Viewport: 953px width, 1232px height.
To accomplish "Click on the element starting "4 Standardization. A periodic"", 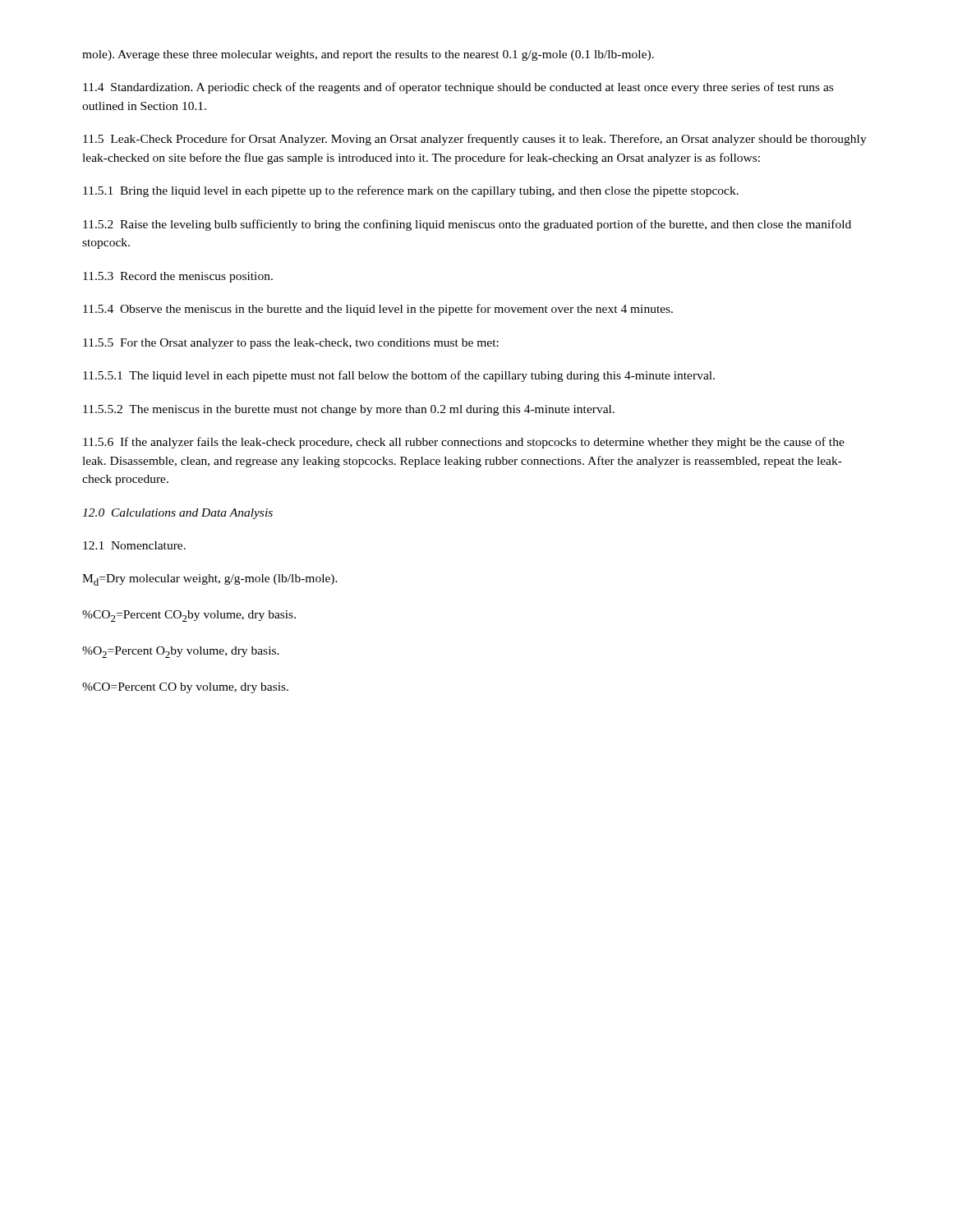I will [x=458, y=96].
